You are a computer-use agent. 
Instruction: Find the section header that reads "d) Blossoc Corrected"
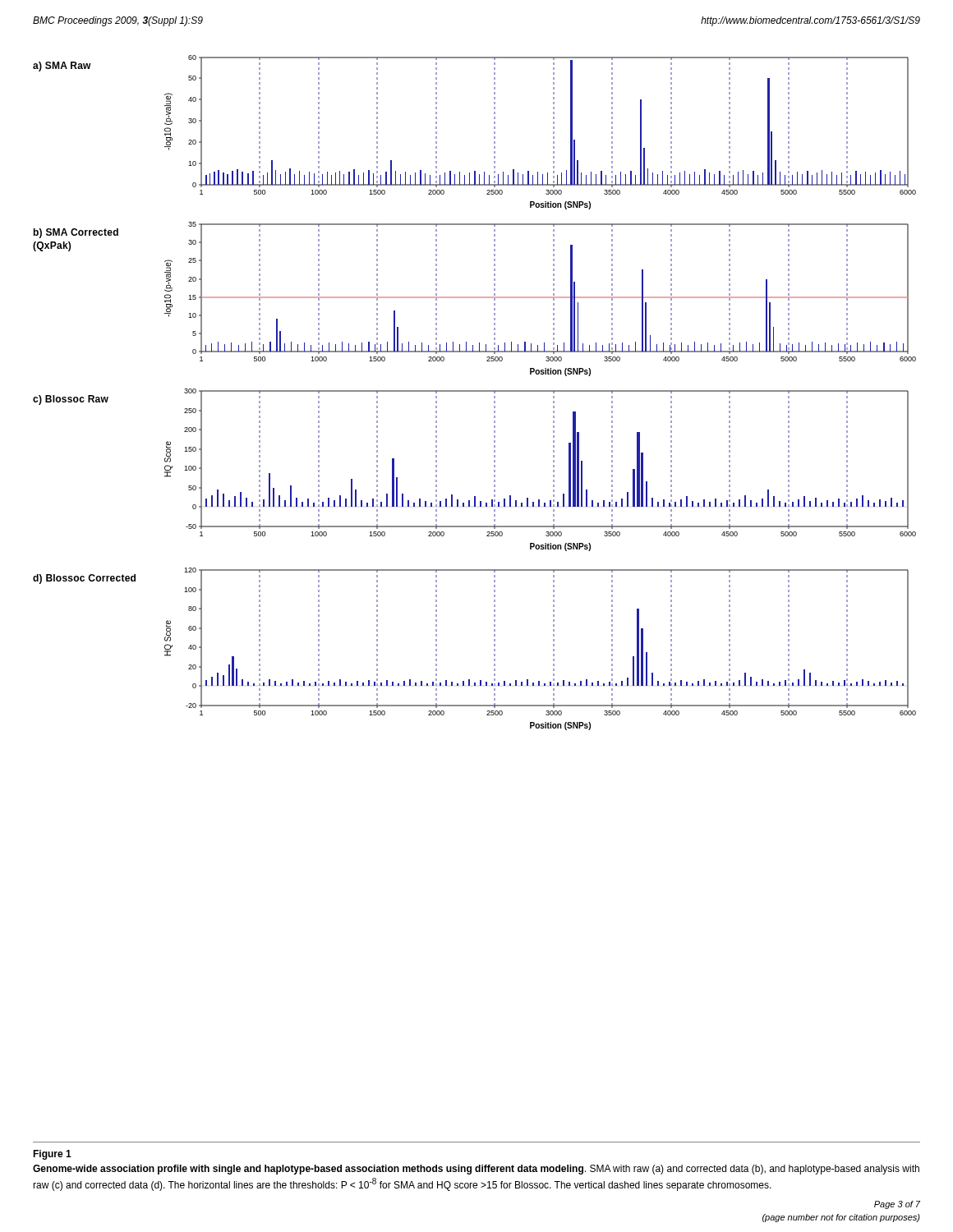point(85,578)
